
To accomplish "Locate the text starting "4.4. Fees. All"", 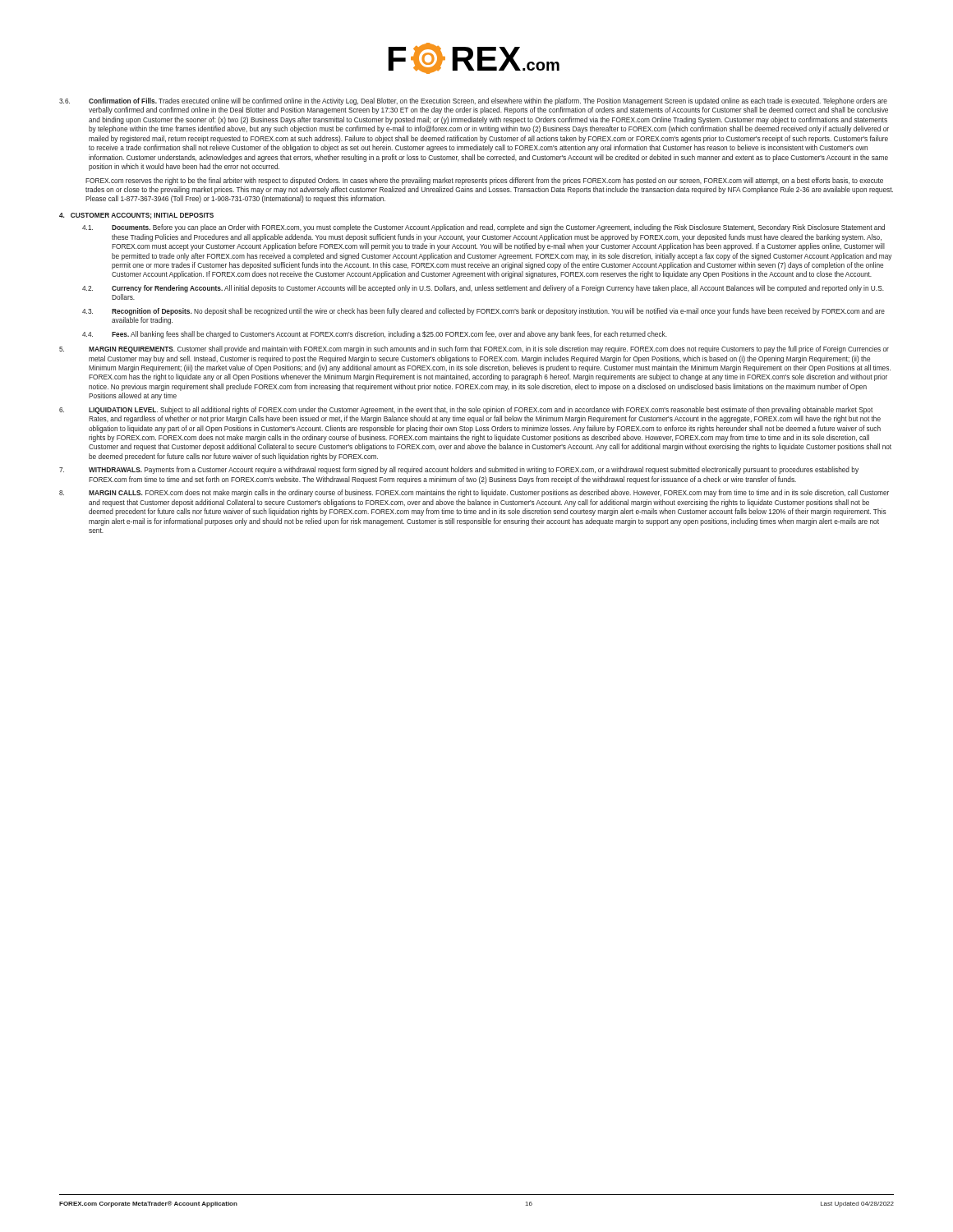I will pos(488,335).
